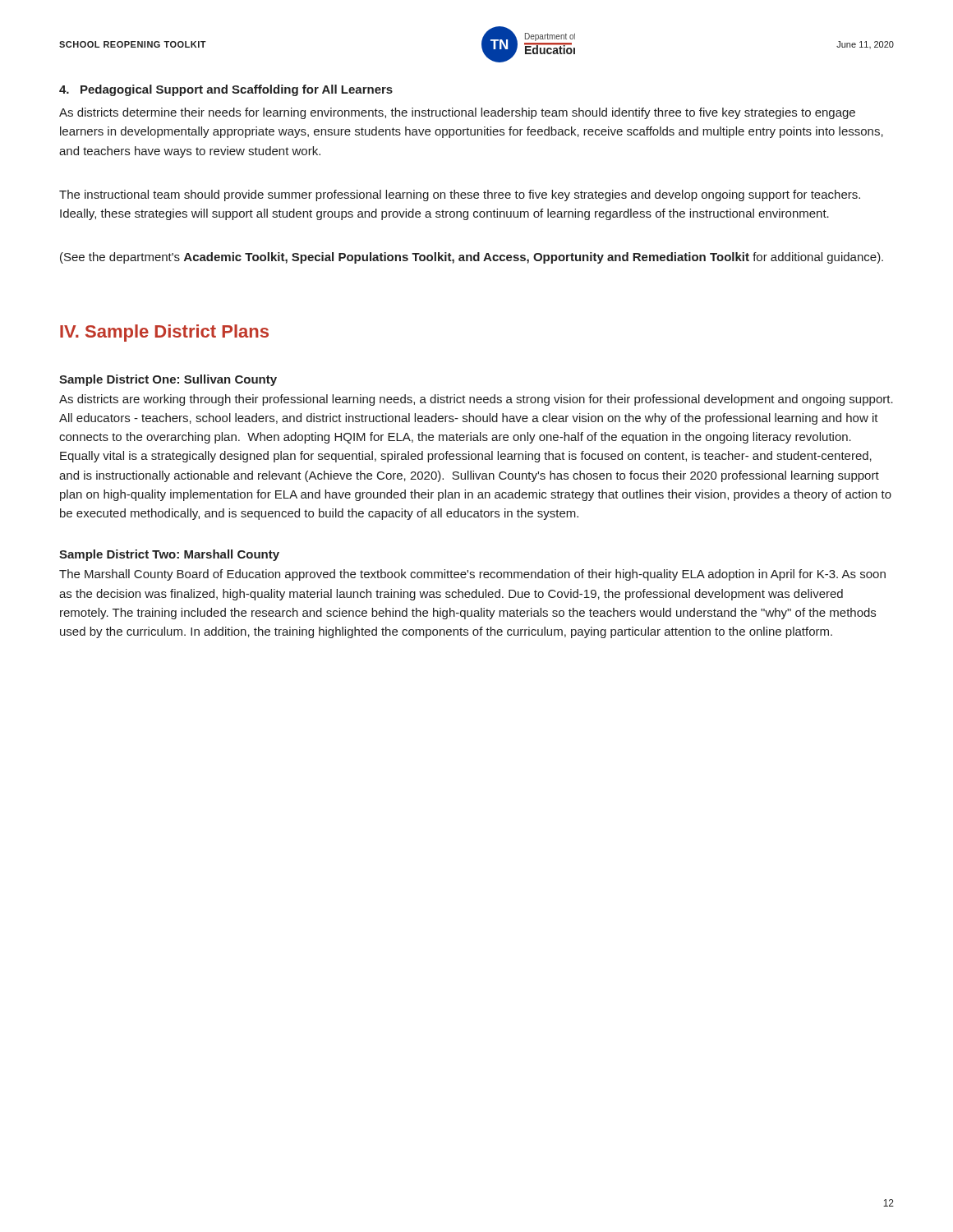Viewport: 953px width, 1232px height.
Task: Locate the block of text that opens with "As districts determine their"
Action: click(471, 131)
